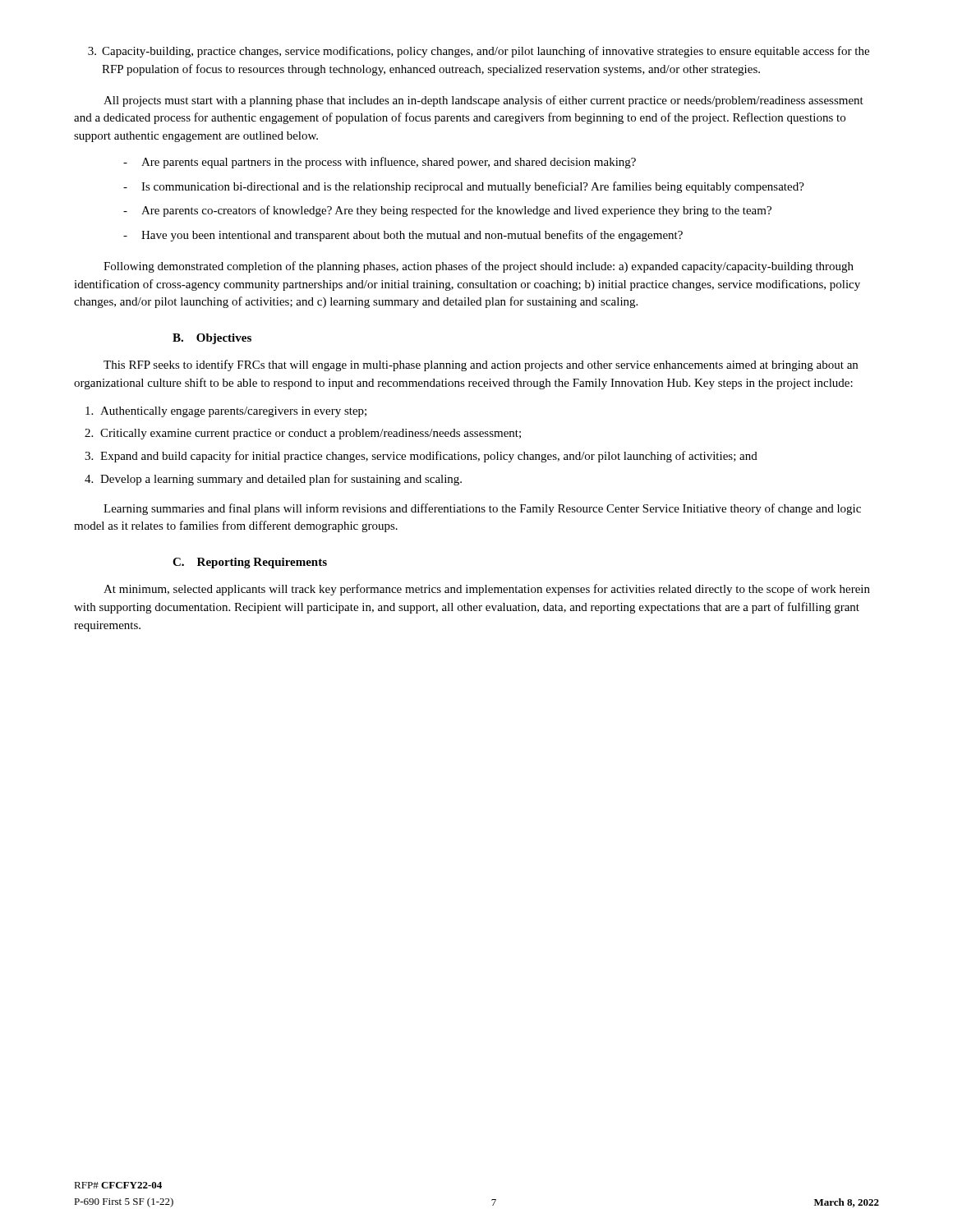
Task: Where is the passage that starts "Learning summaries and final plans will"?
Action: [x=468, y=517]
